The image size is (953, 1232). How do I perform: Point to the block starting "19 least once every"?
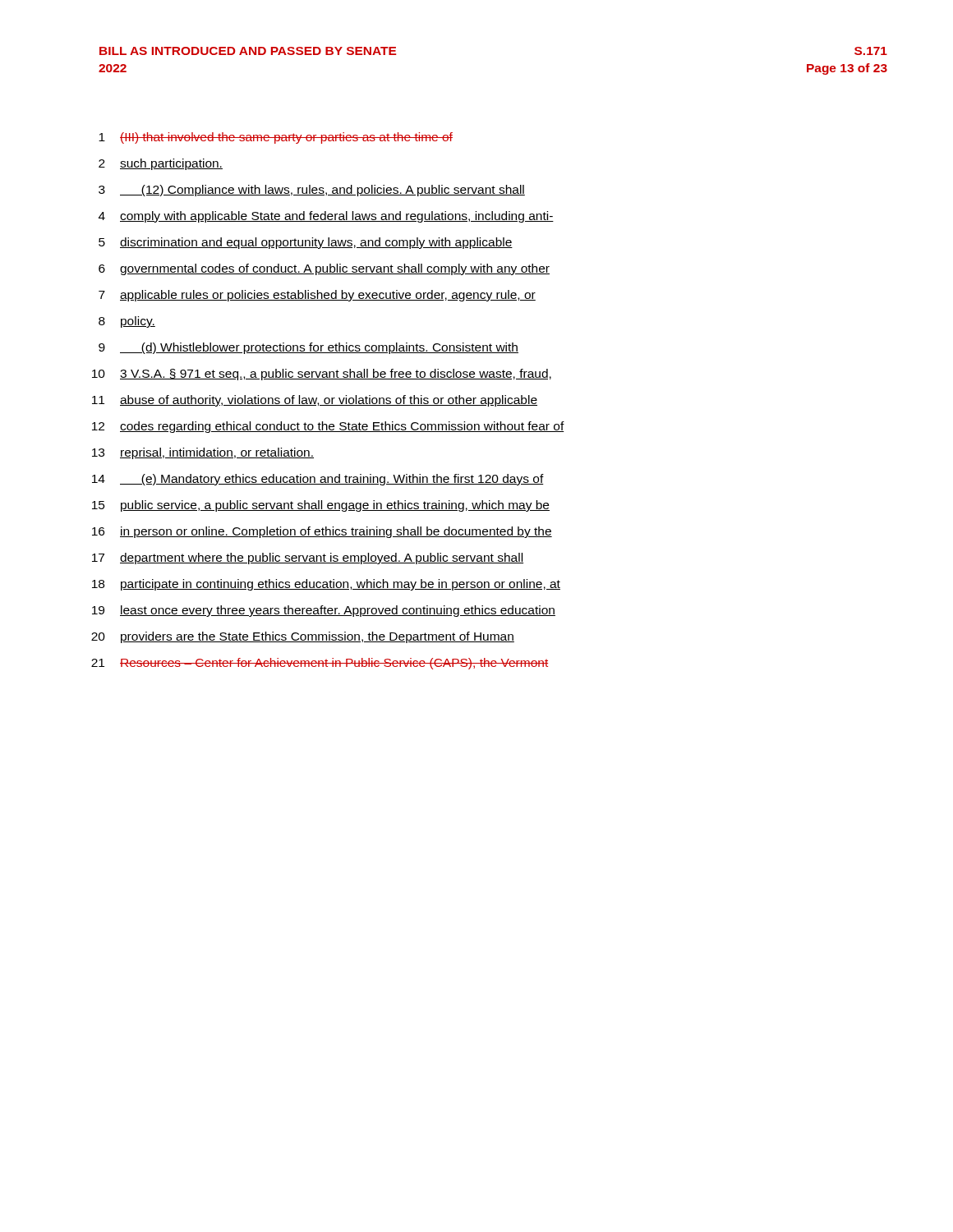(476, 614)
